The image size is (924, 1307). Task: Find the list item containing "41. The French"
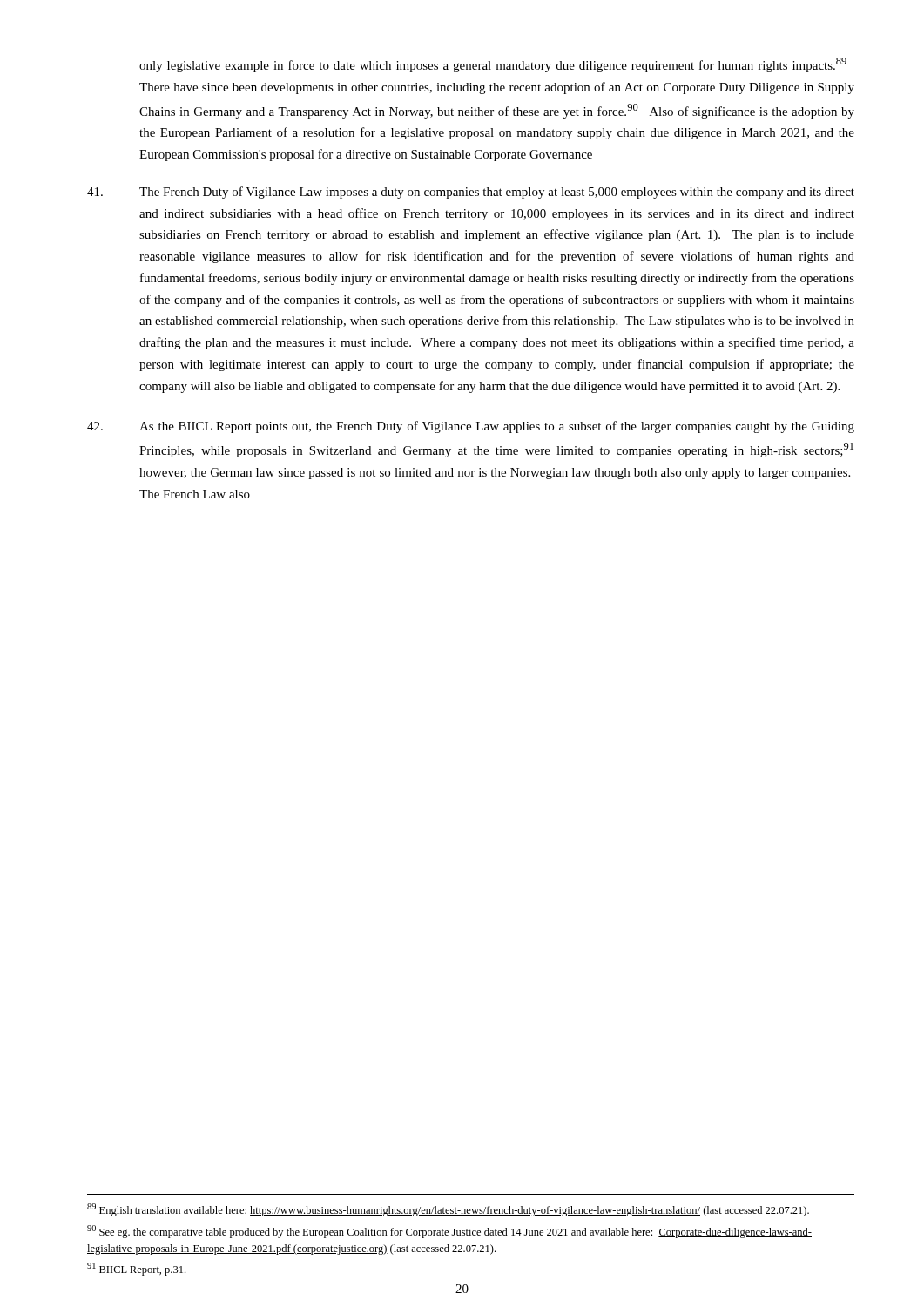point(471,289)
